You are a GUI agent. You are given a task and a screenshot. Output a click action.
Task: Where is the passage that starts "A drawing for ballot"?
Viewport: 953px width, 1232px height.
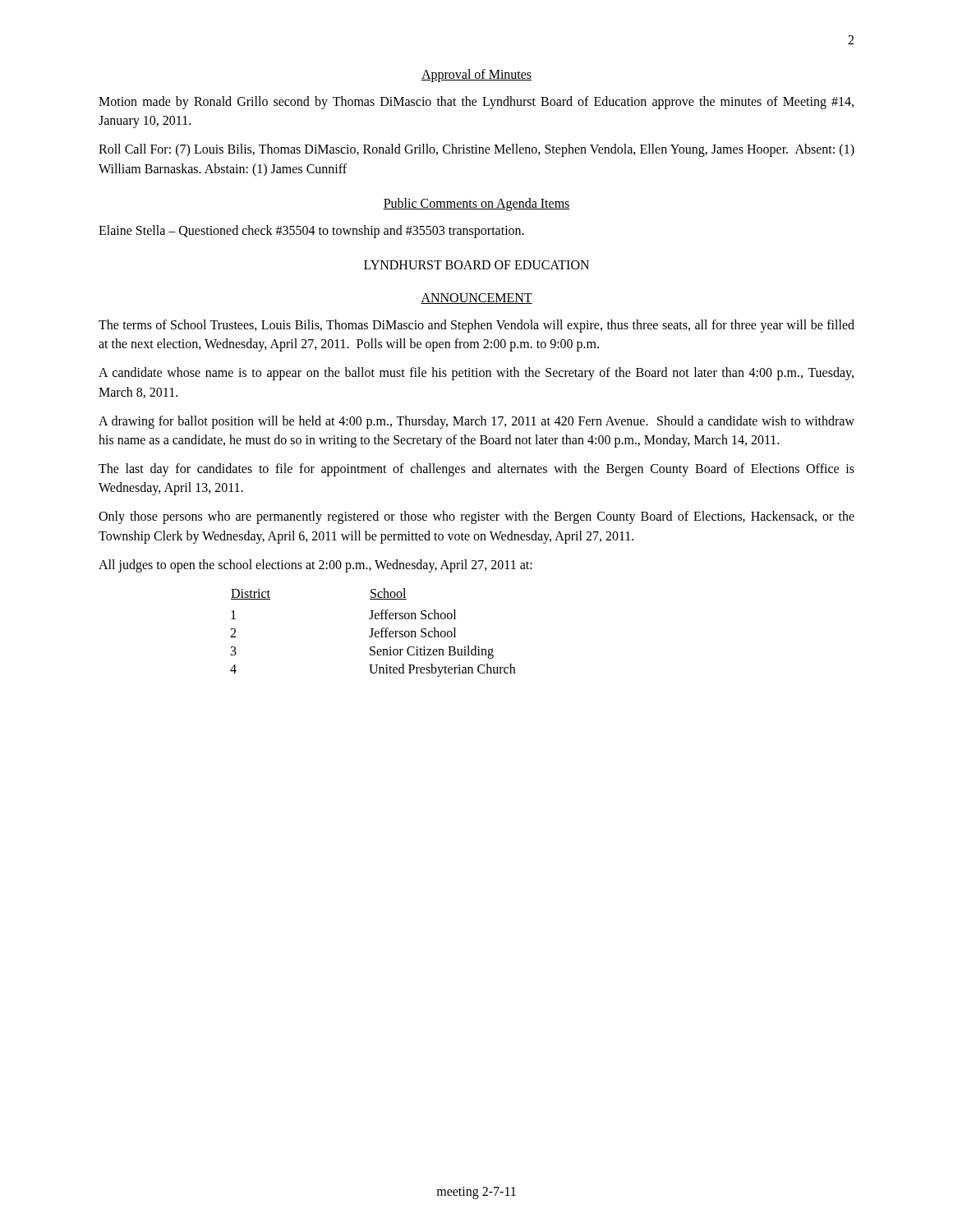(476, 430)
